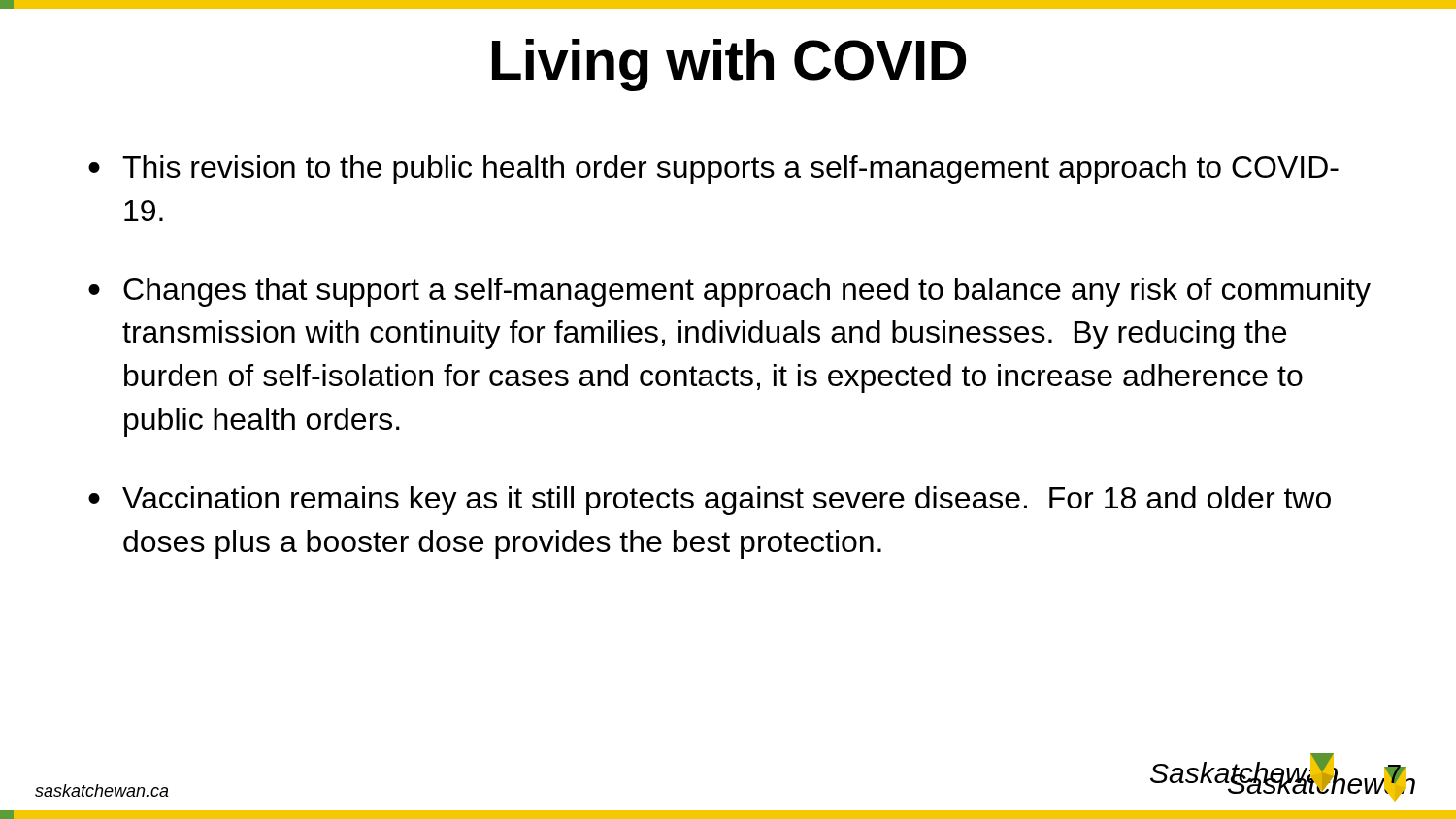Navigate to the block starting "• Vaccination remains key as it still"
Screen dimensions: 819x1456
(733, 520)
